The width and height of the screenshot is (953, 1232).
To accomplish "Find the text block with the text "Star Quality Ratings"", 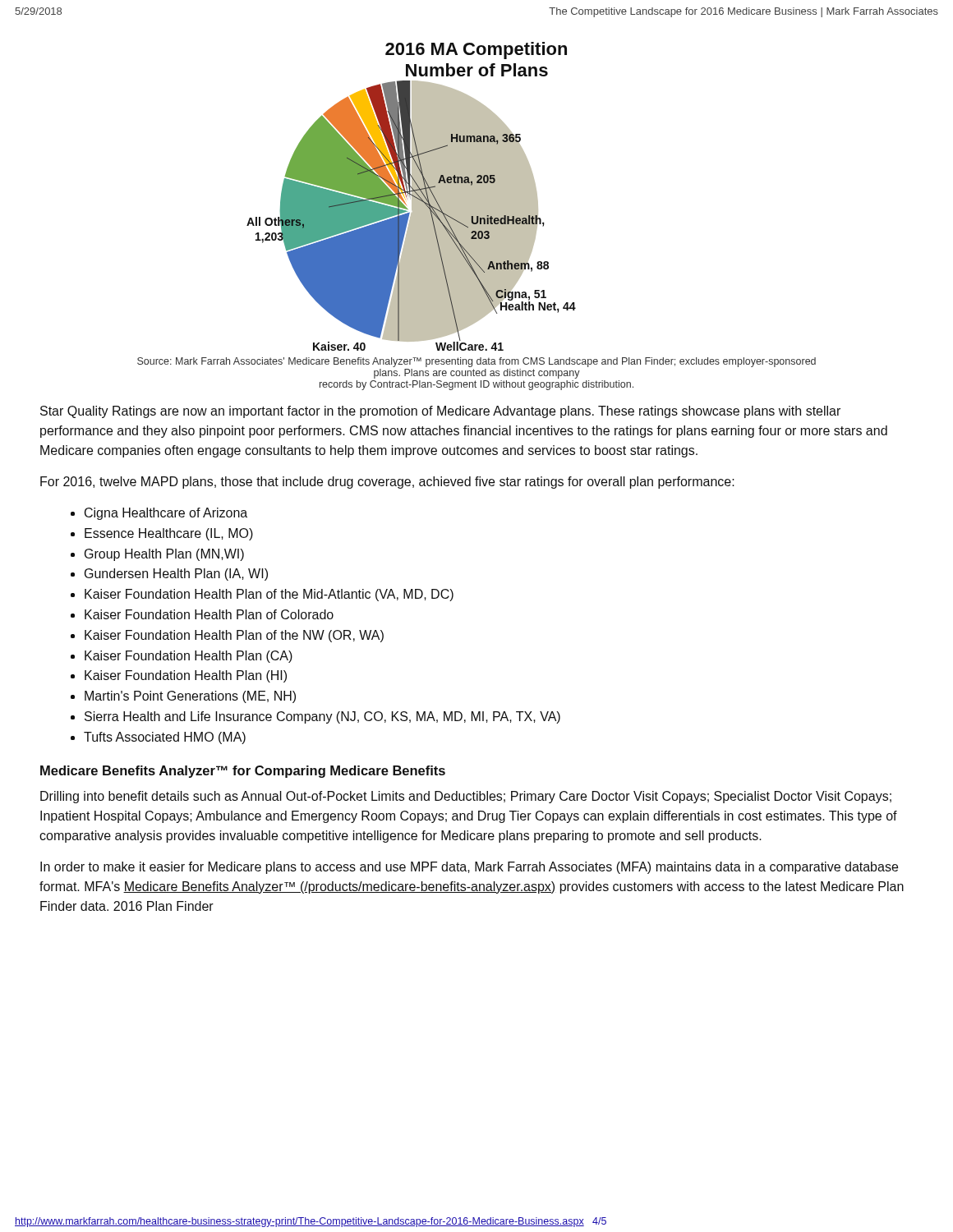I will 464,431.
